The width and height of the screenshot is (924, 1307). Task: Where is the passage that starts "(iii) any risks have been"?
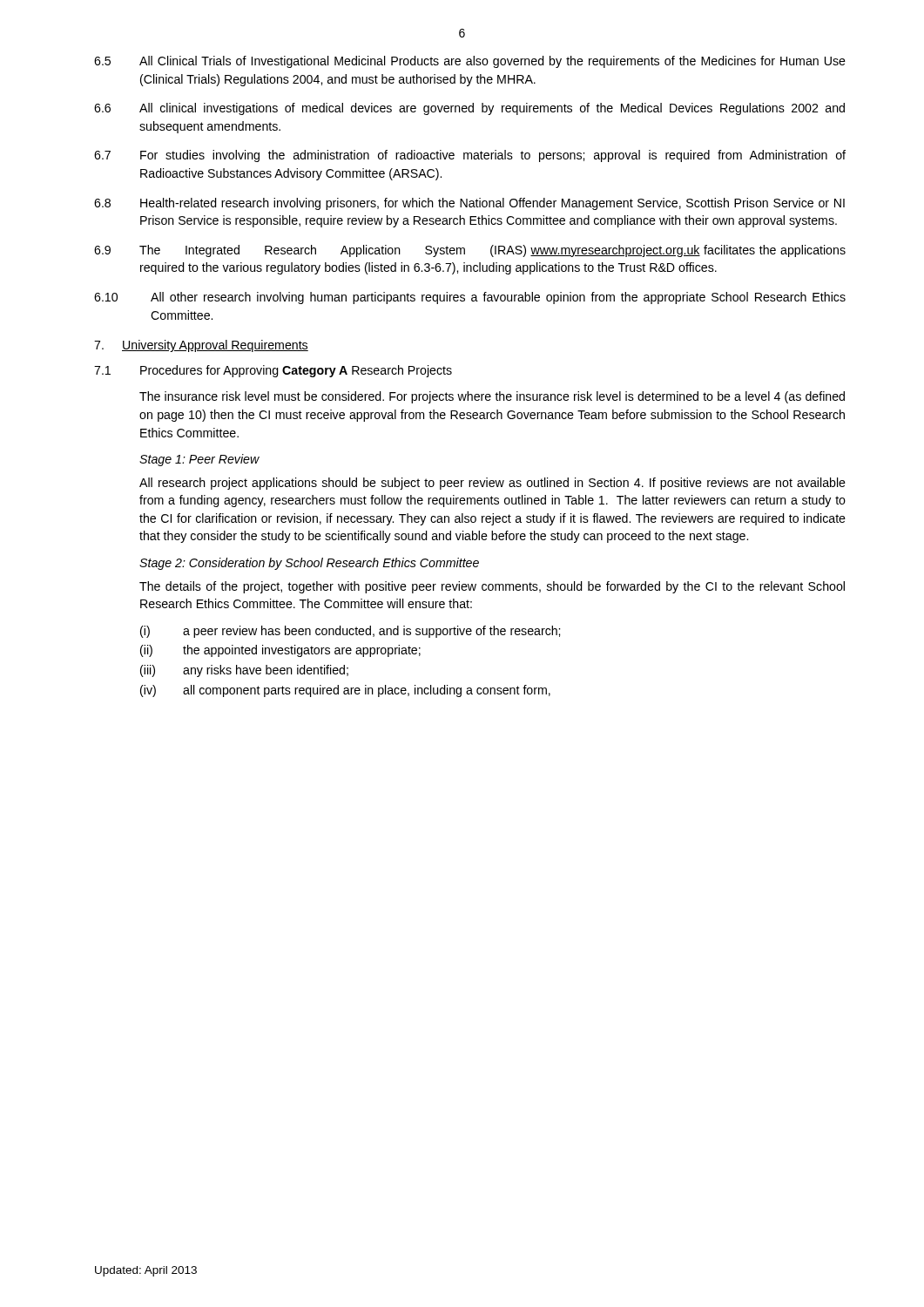click(244, 671)
